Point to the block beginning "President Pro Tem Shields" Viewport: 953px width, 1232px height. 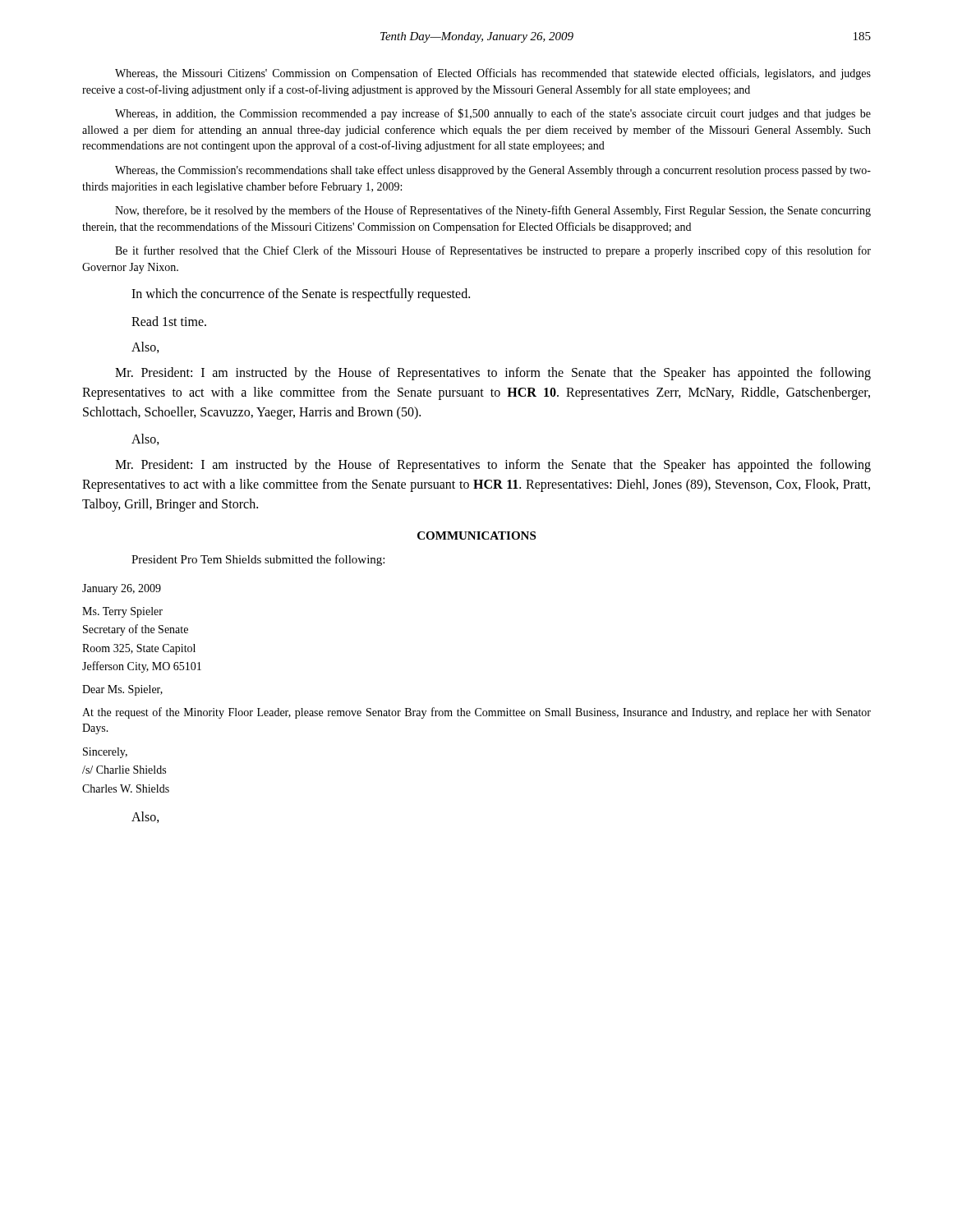pos(259,559)
